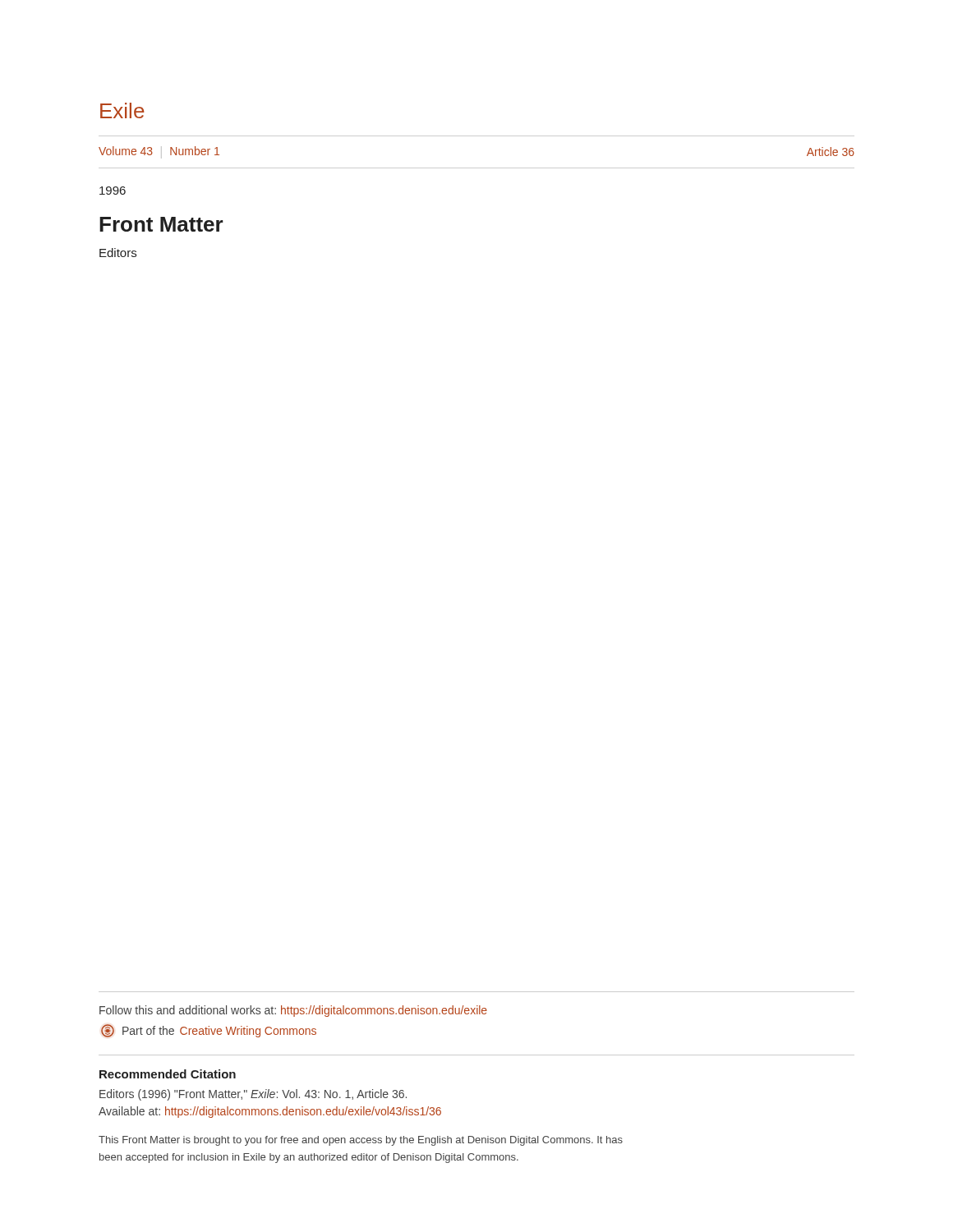Find the text block with the text "Follow this and"
953x1232 pixels.
(293, 1011)
